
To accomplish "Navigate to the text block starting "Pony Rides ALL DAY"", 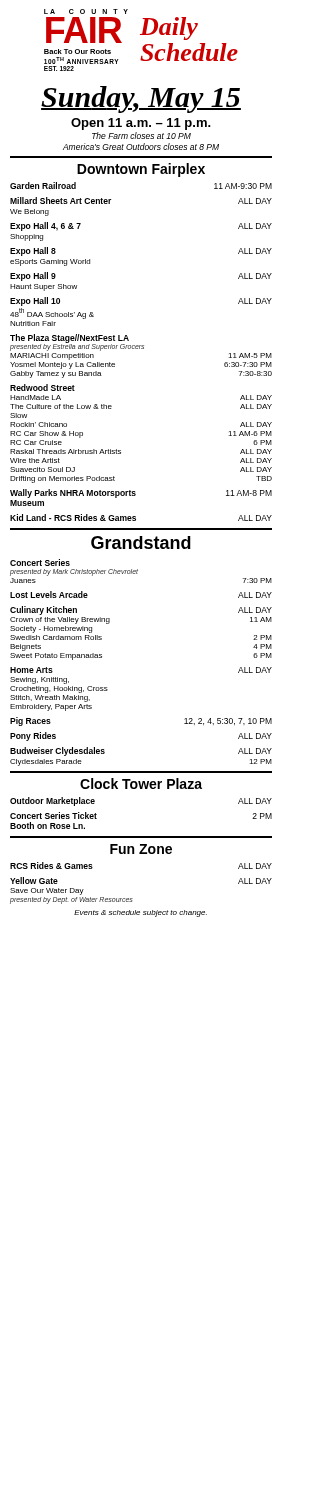I will [36, 736].
